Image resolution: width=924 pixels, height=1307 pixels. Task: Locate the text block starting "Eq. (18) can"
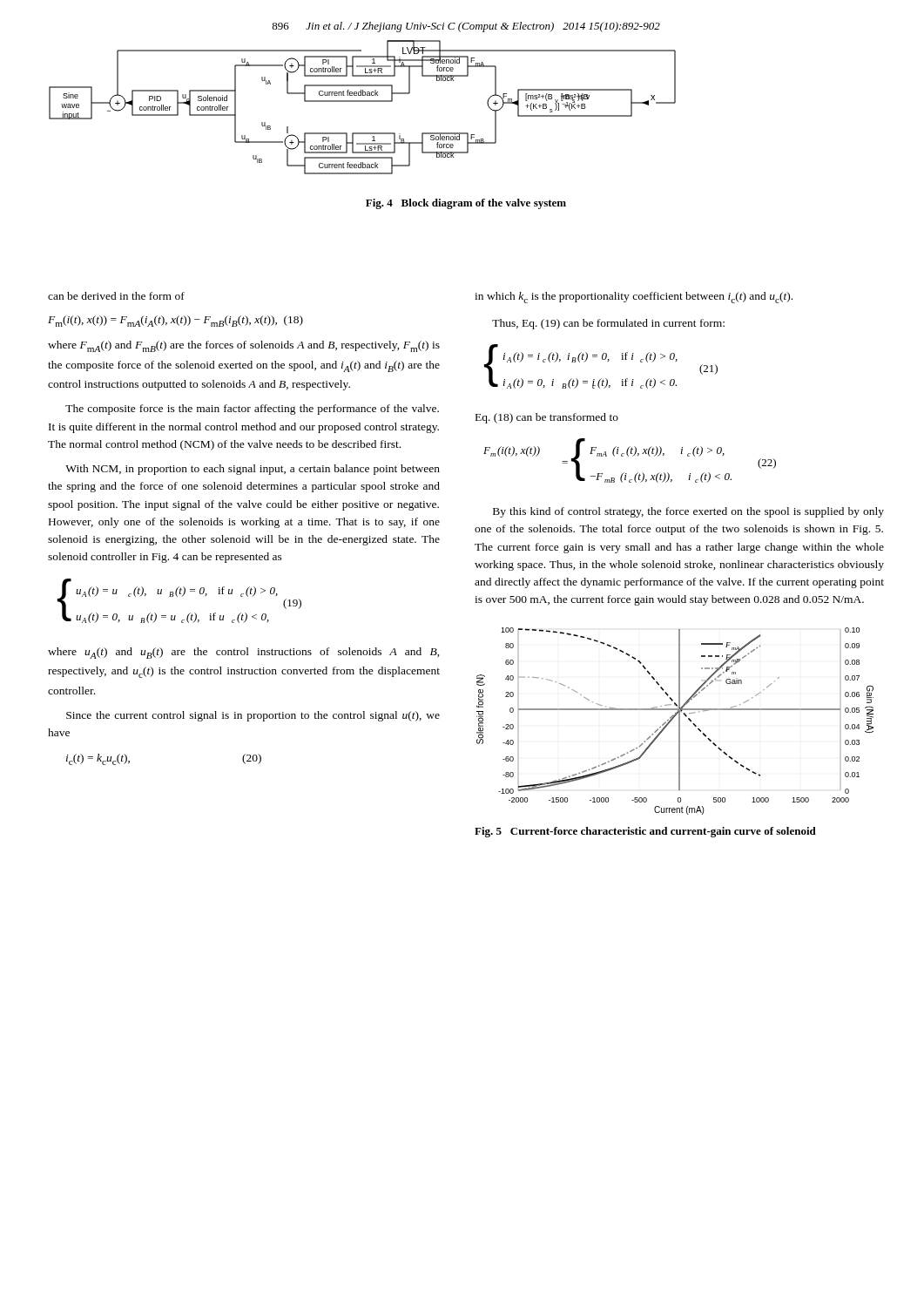546,417
